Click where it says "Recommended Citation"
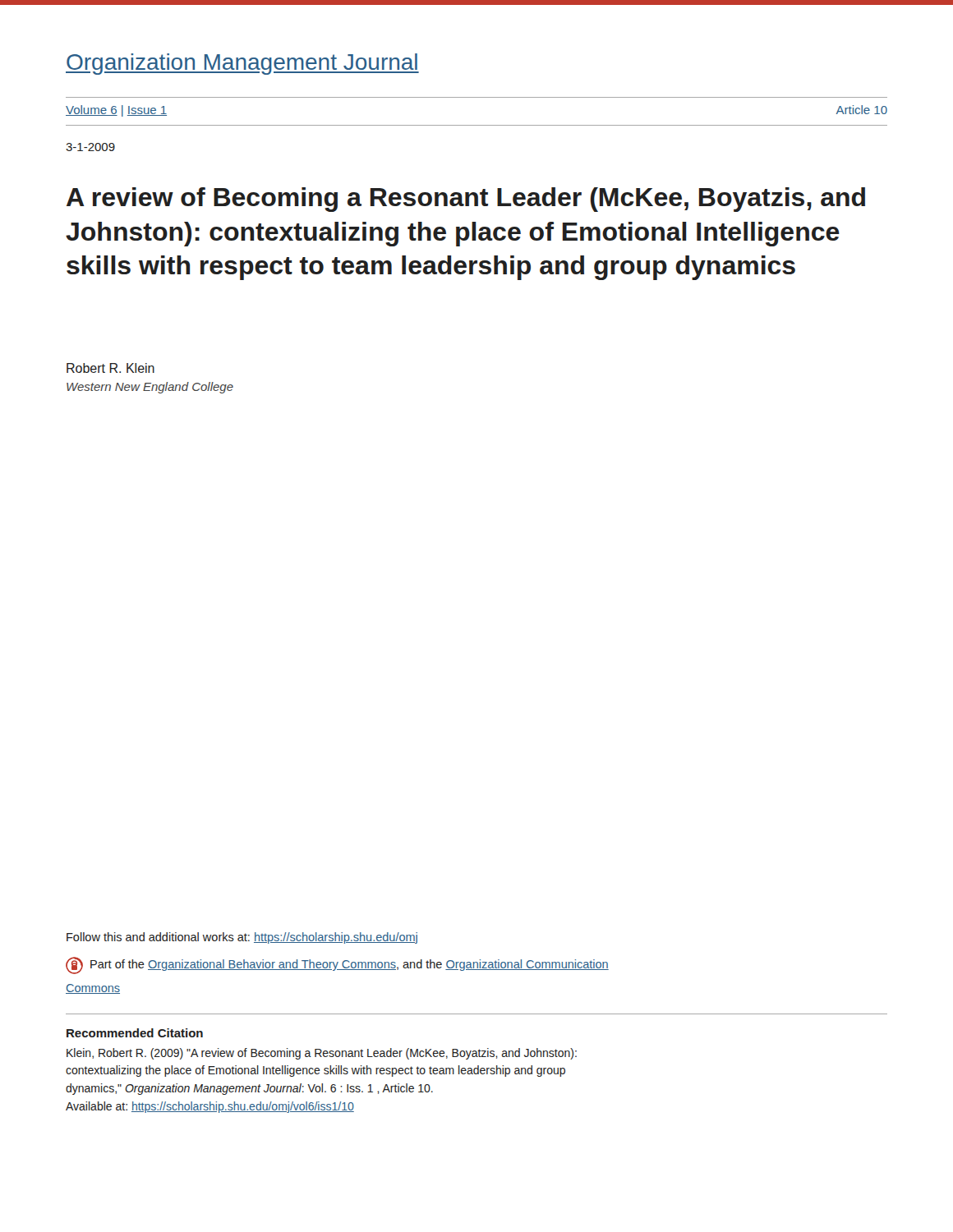 135,1032
